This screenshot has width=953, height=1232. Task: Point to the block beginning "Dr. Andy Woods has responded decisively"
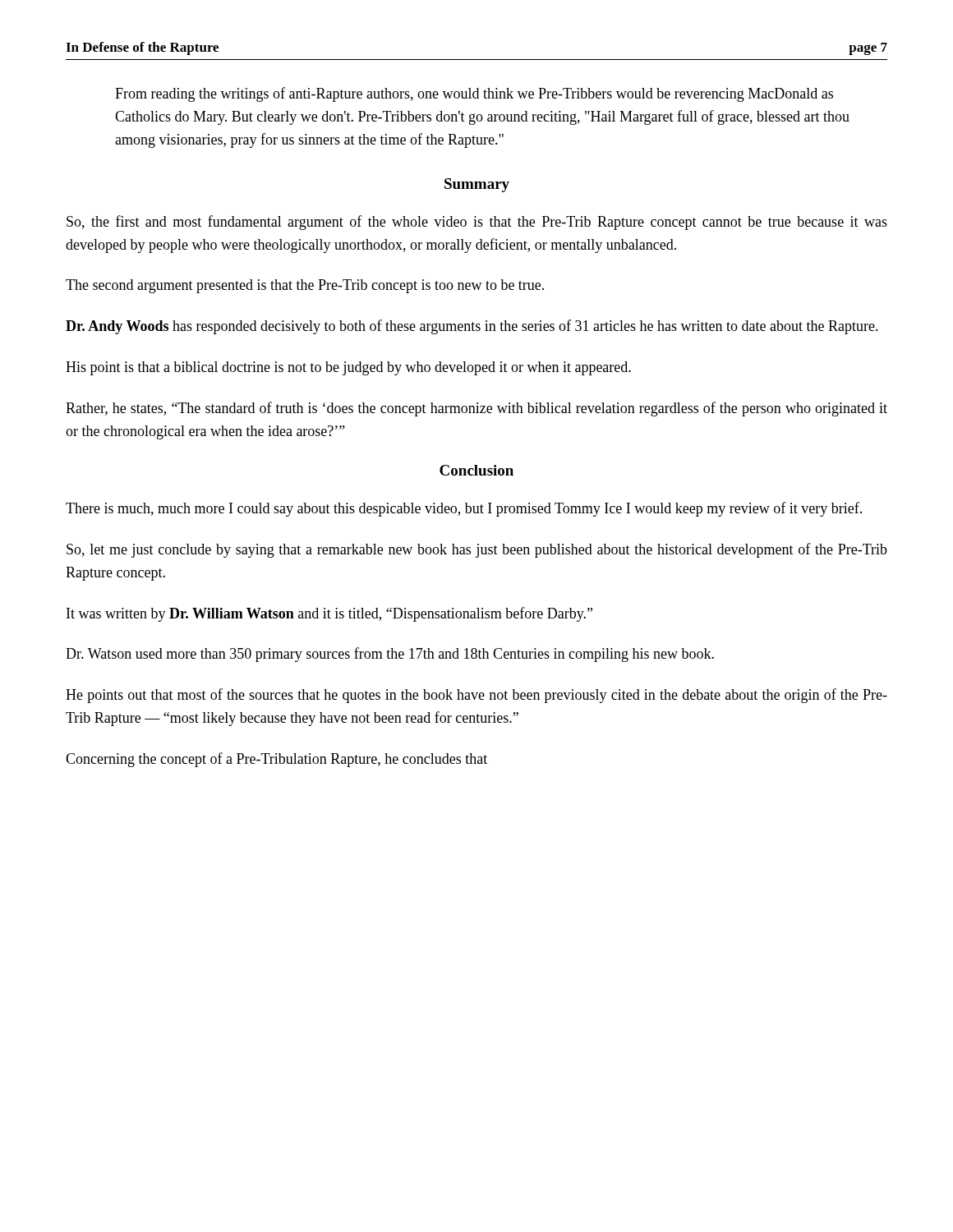(x=472, y=326)
